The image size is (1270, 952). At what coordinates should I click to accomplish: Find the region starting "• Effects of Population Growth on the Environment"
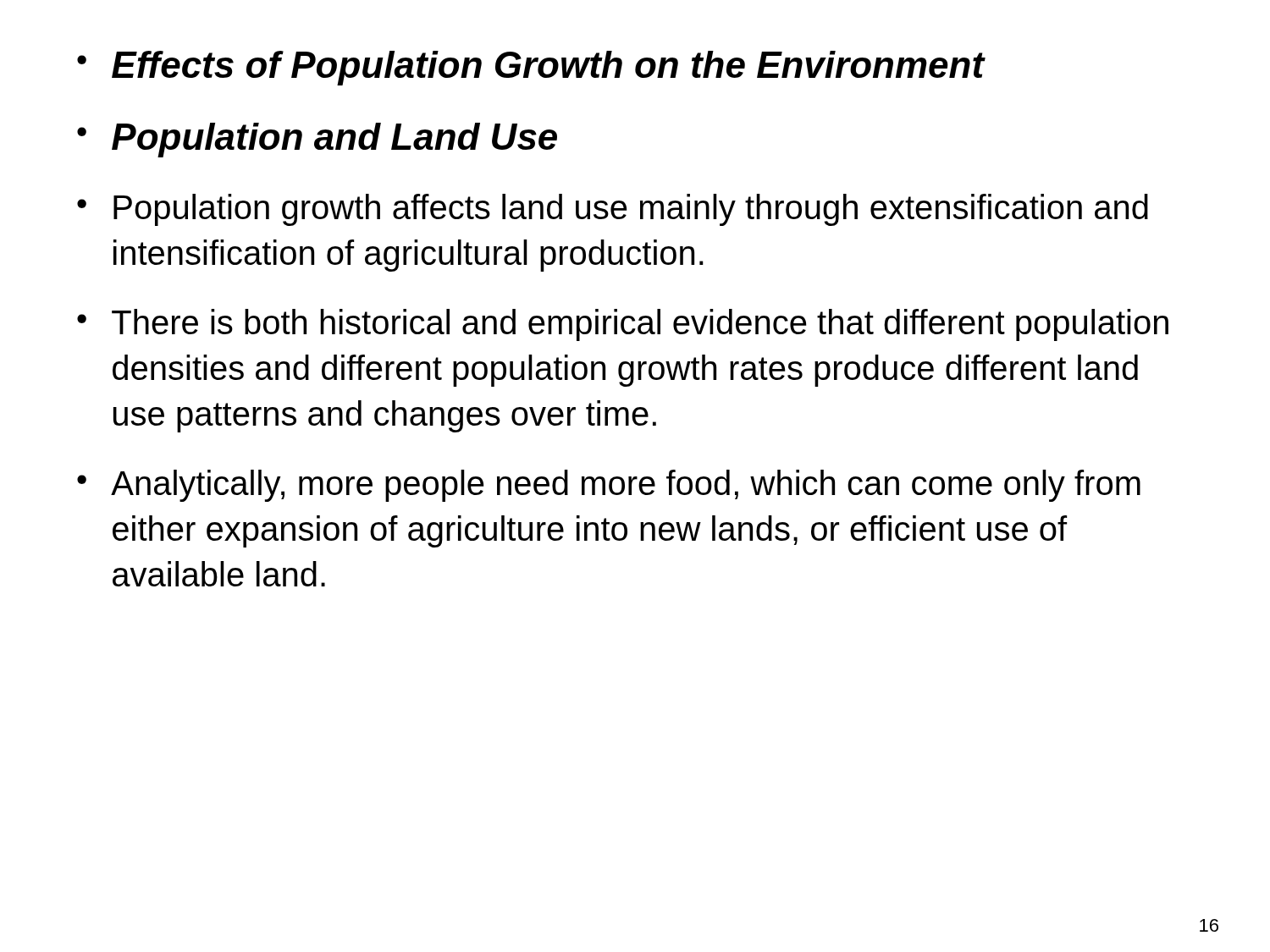pyautogui.click(x=530, y=65)
